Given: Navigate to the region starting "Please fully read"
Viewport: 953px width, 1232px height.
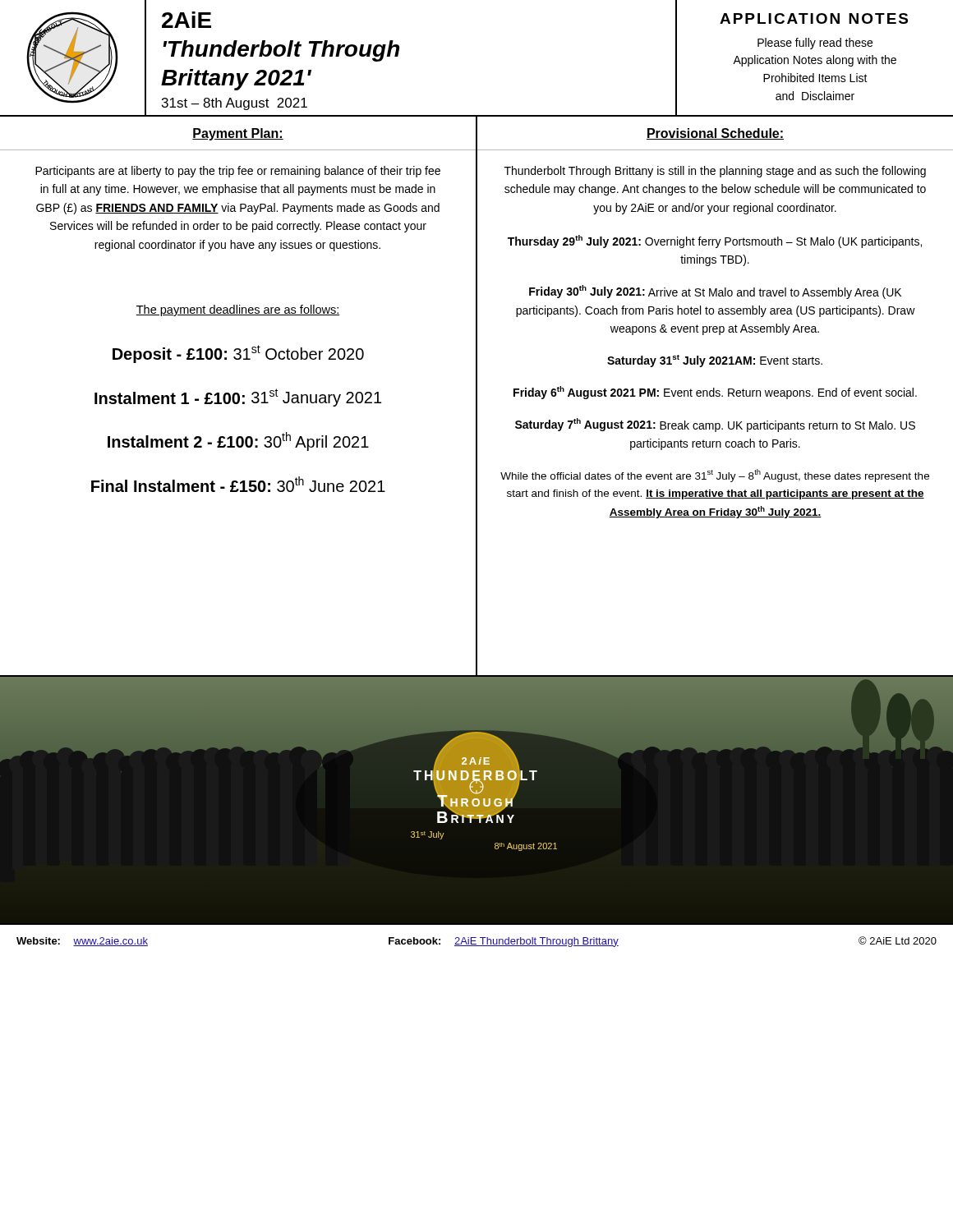Looking at the screenshot, I should [x=815, y=69].
